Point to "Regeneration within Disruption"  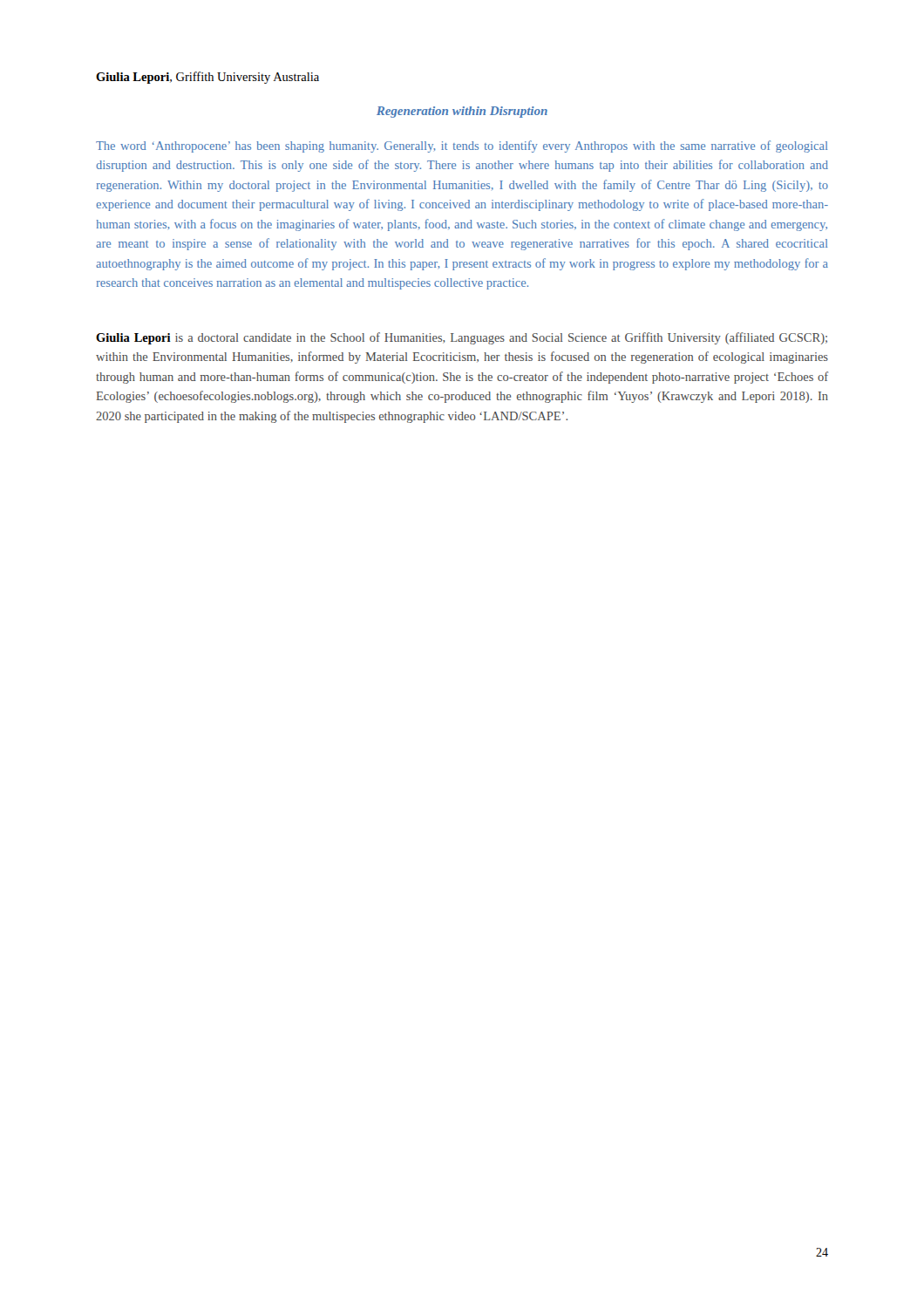[462, 111]
